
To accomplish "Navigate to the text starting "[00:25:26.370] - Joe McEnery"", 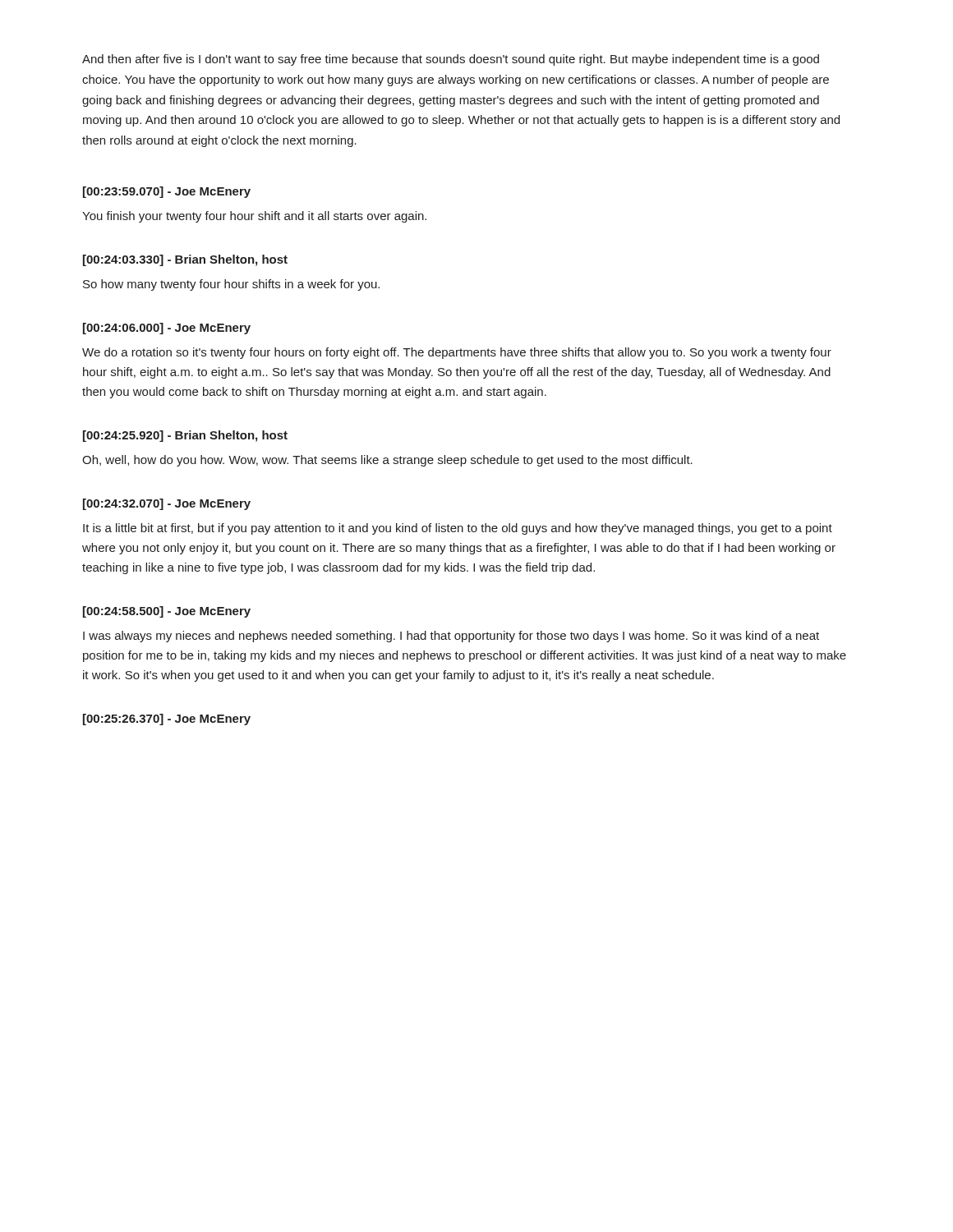I will tap(166, 718).
